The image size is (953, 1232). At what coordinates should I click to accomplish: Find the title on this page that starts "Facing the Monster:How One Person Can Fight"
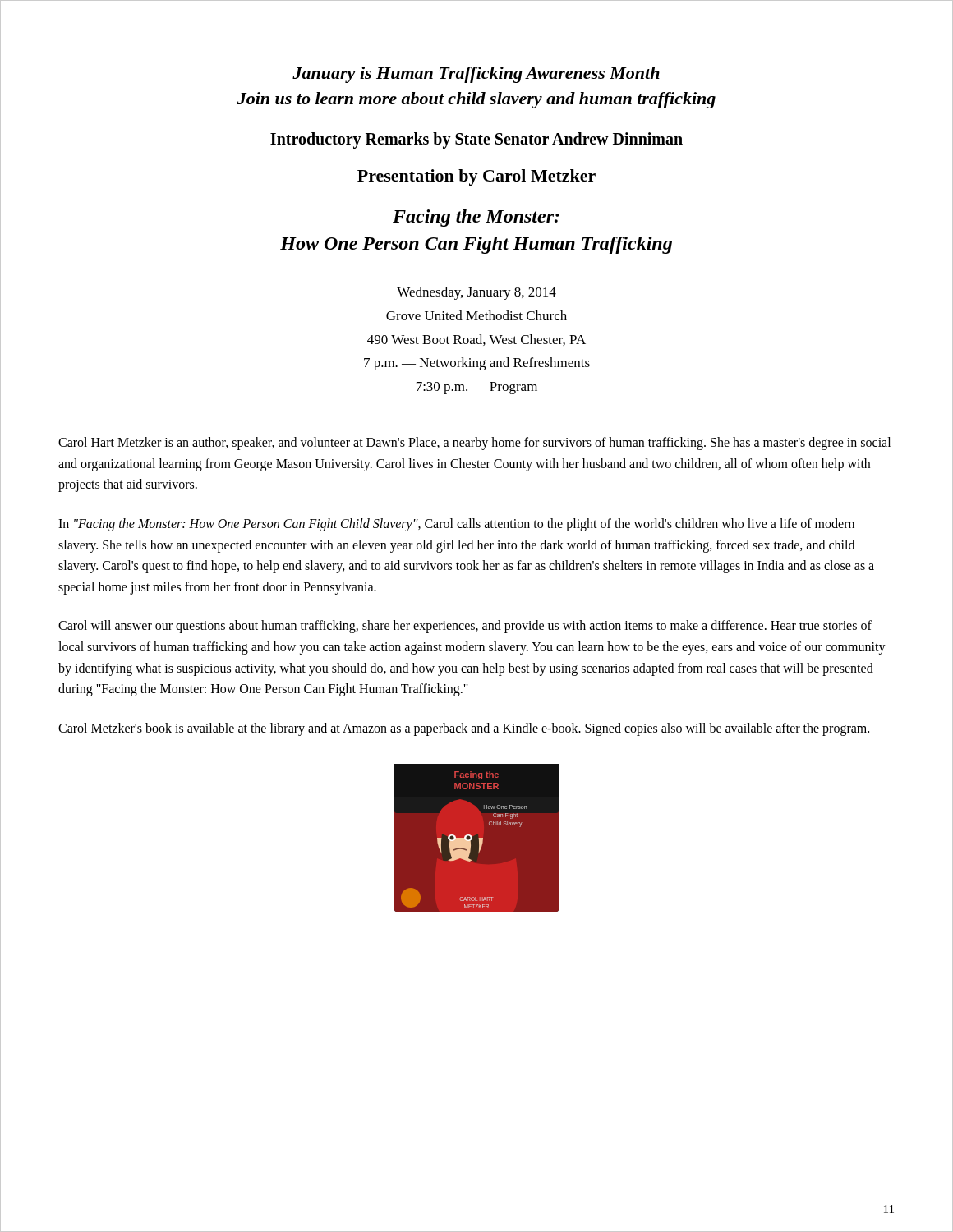(476, 230)
